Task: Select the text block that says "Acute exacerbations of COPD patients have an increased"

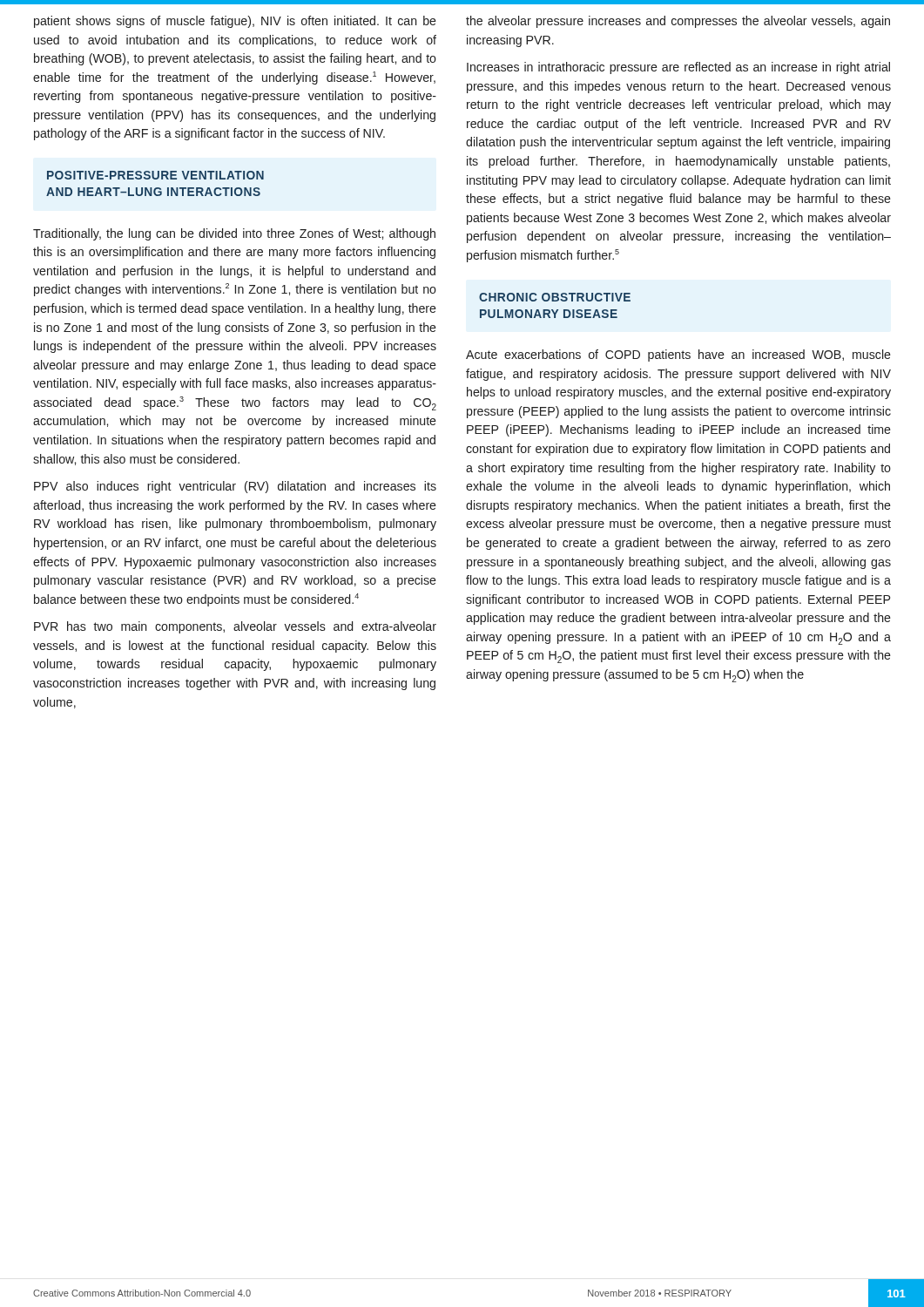Action: click(678, 515)
